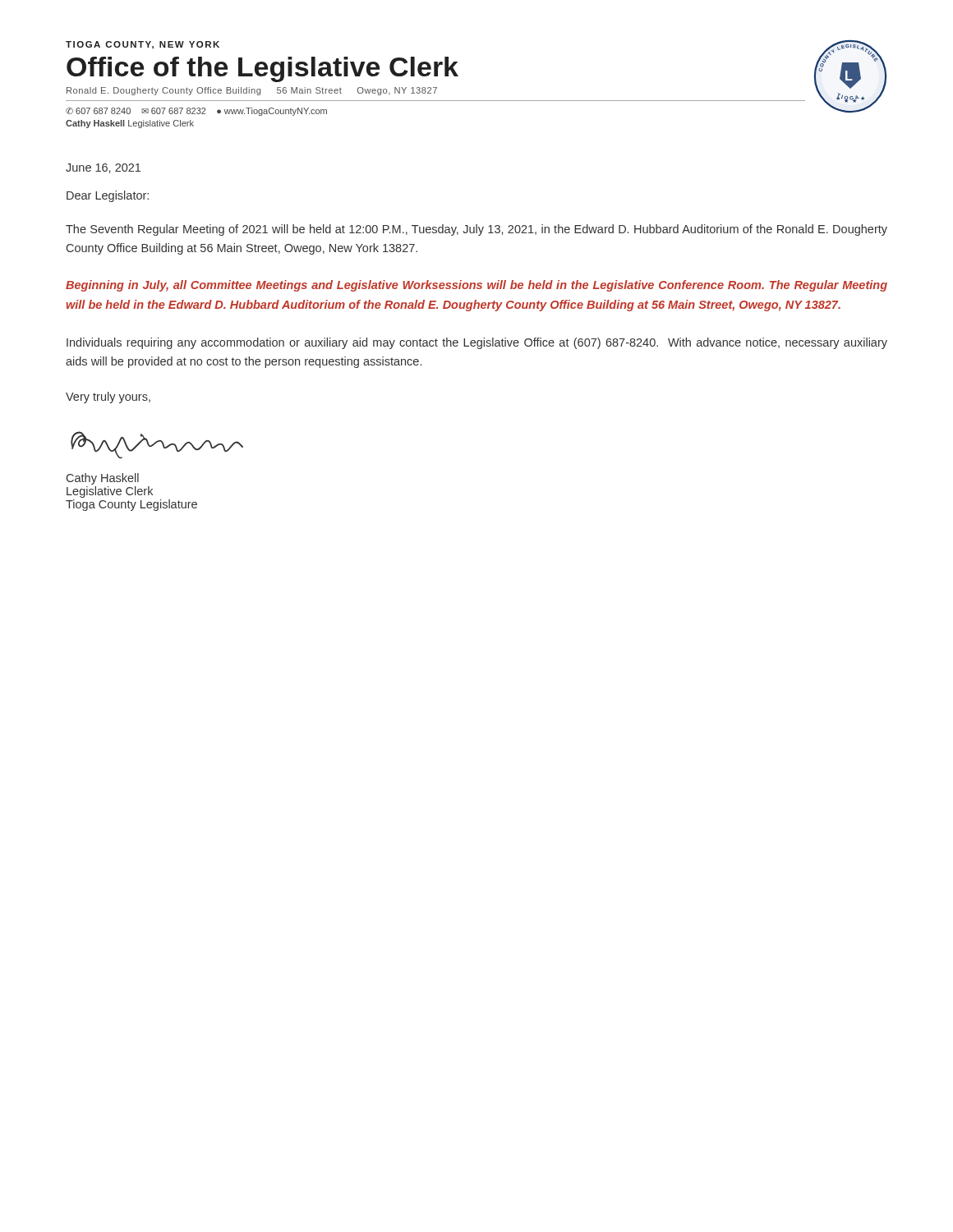Locate the illustration

476,438
